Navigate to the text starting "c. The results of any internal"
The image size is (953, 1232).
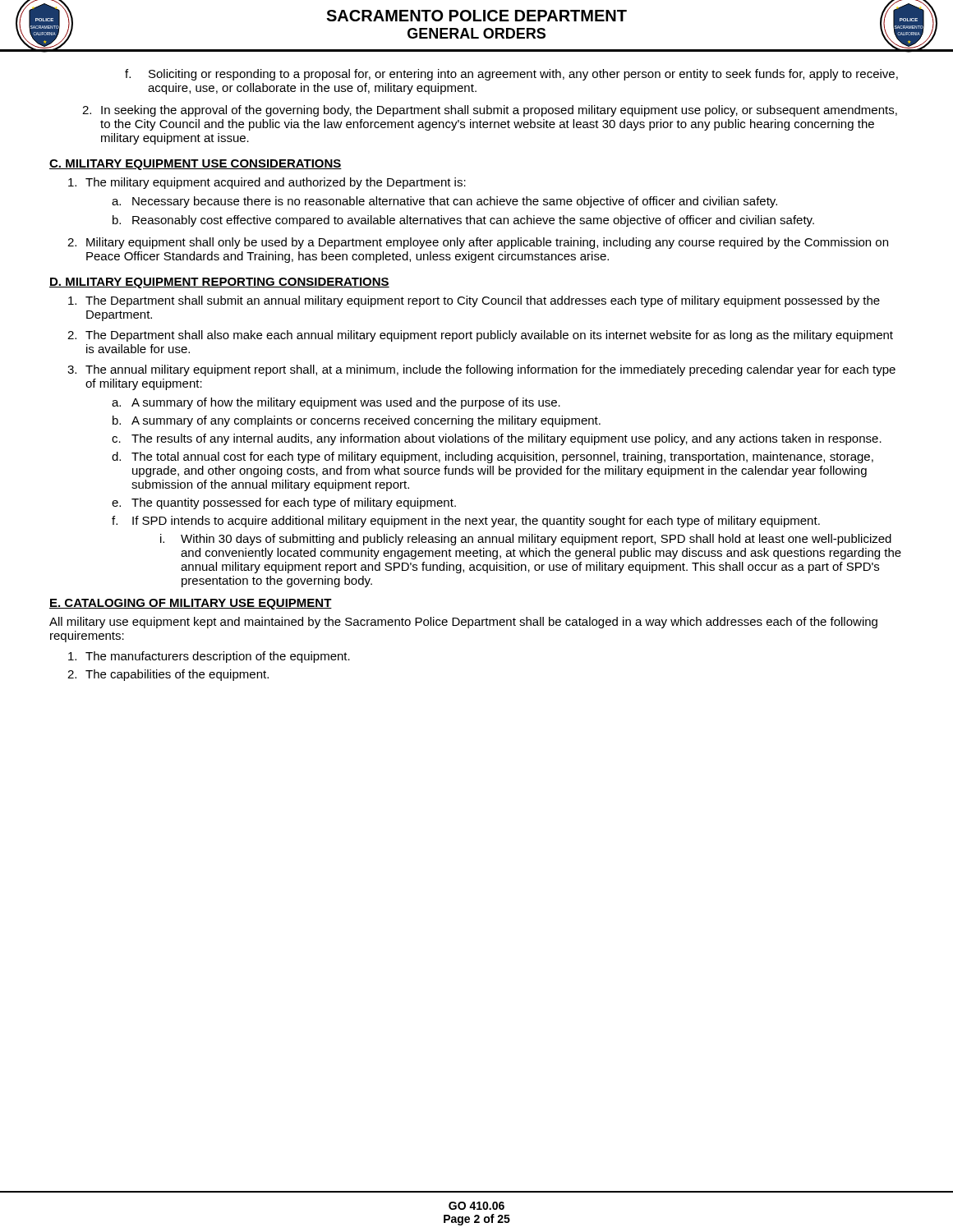[518, 438]
